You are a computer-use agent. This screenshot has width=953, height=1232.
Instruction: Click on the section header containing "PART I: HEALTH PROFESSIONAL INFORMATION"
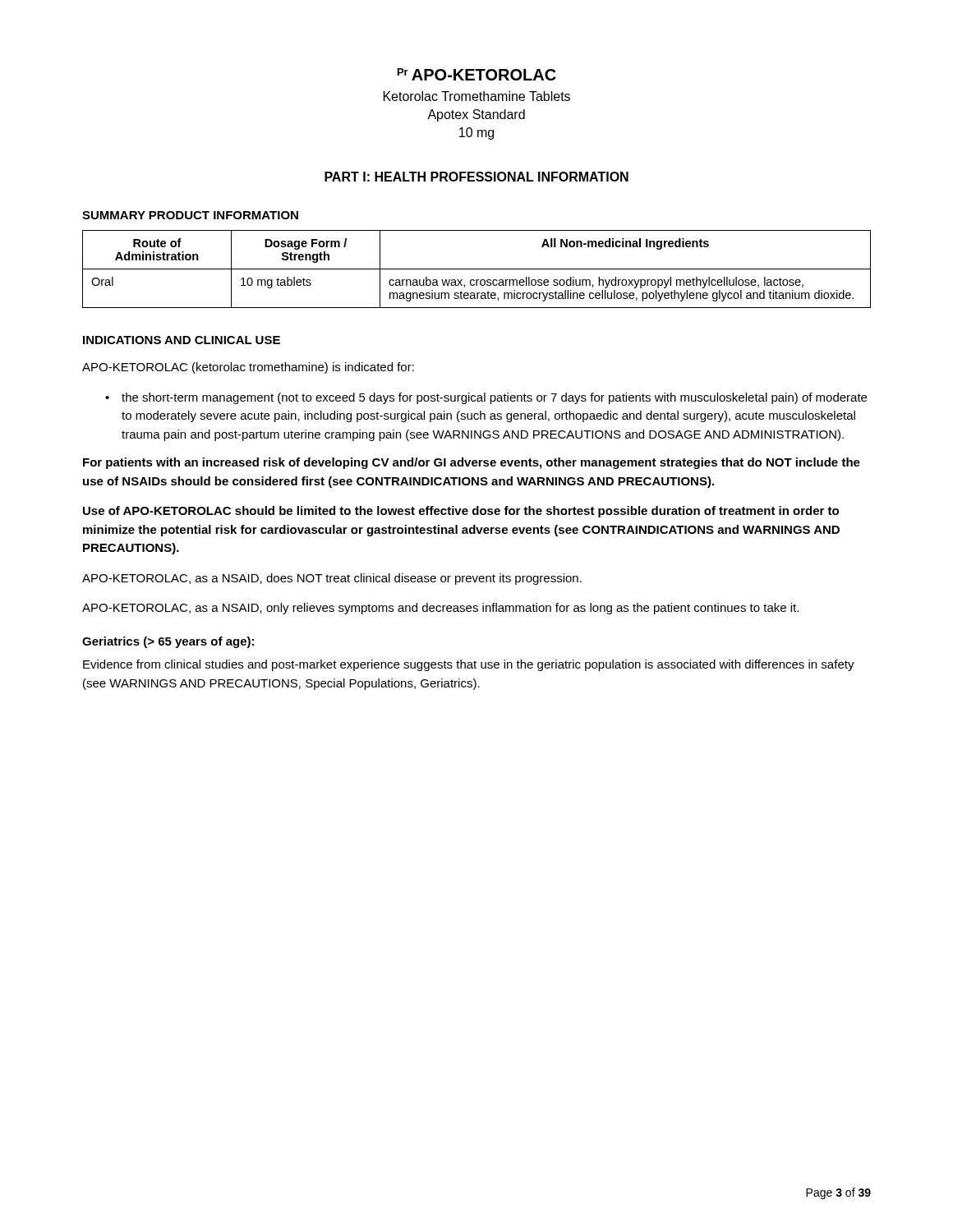(476, 177)
